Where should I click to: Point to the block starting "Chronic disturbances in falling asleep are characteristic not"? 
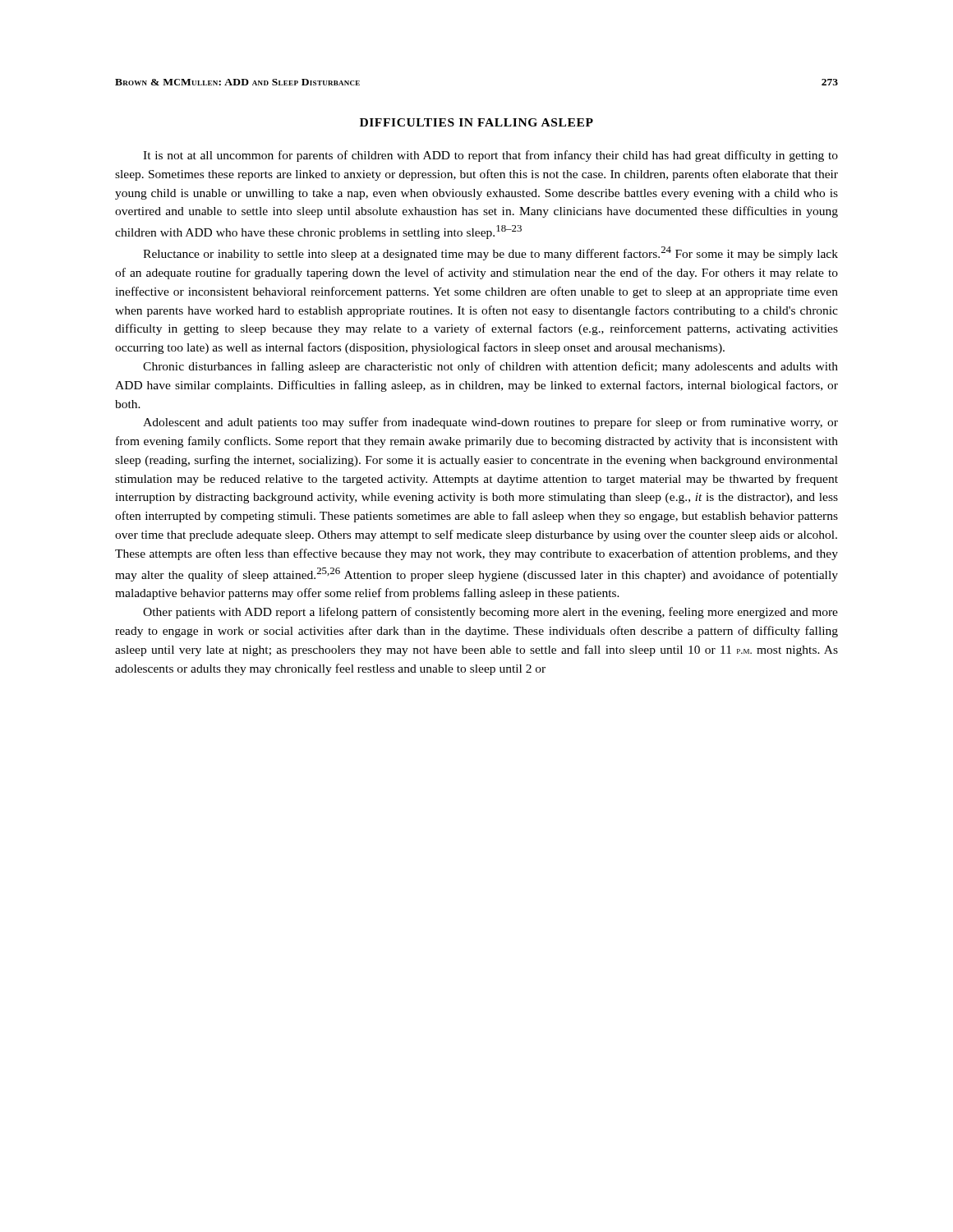click(x=476, y=385)
